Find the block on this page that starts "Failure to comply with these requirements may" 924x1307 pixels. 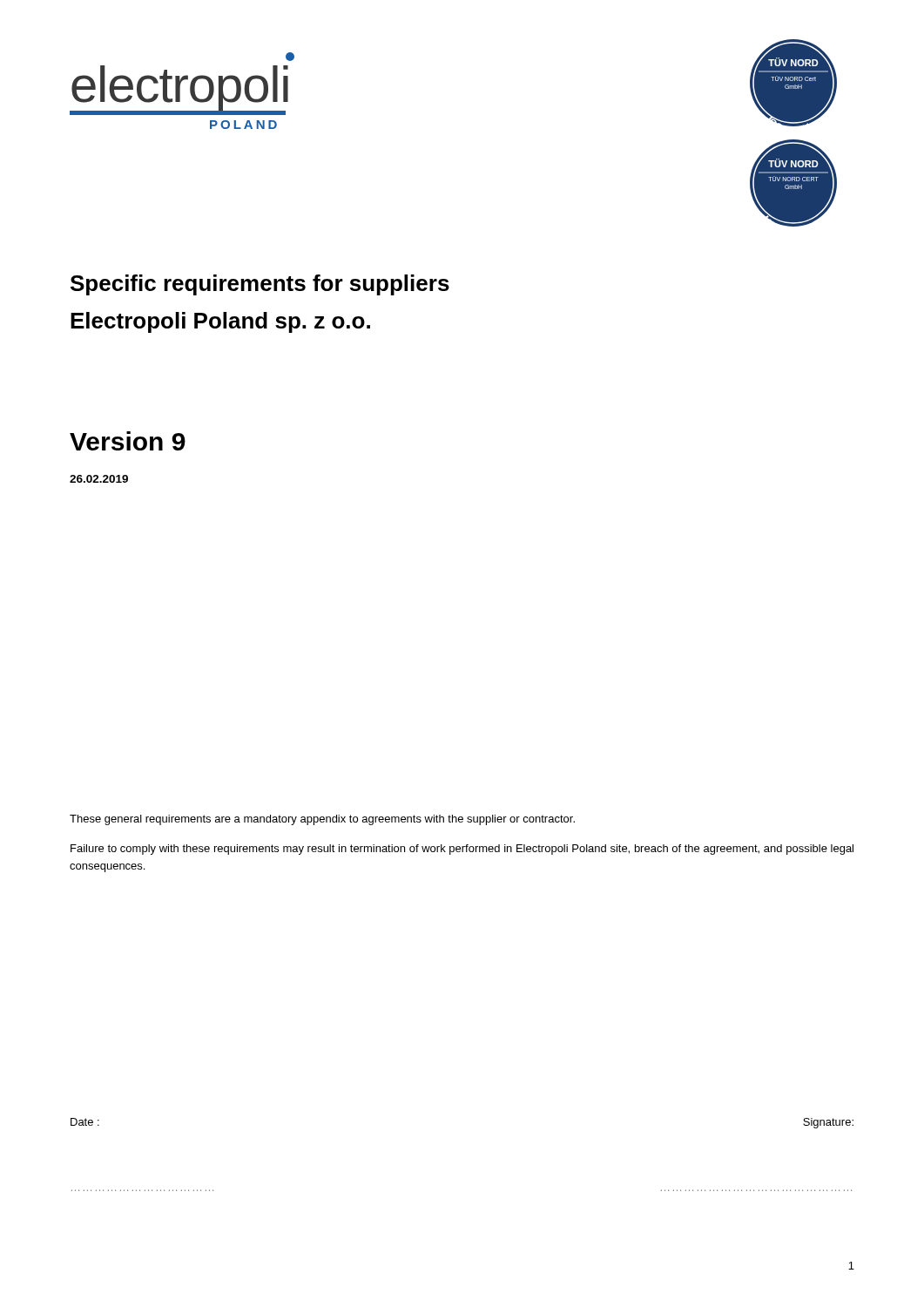(462, 857)
